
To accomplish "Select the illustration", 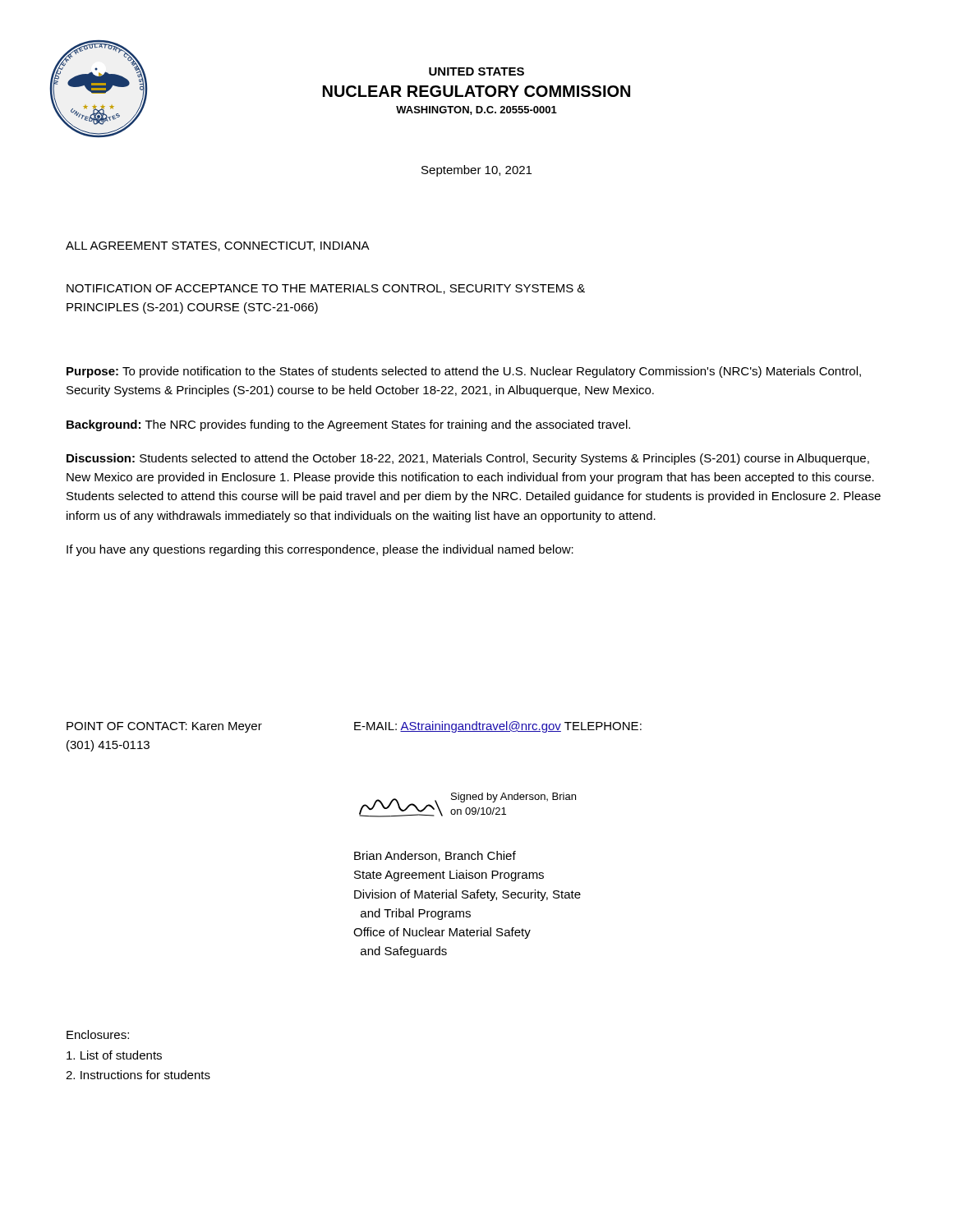I will pyautogui.click(x=465, y=804).
